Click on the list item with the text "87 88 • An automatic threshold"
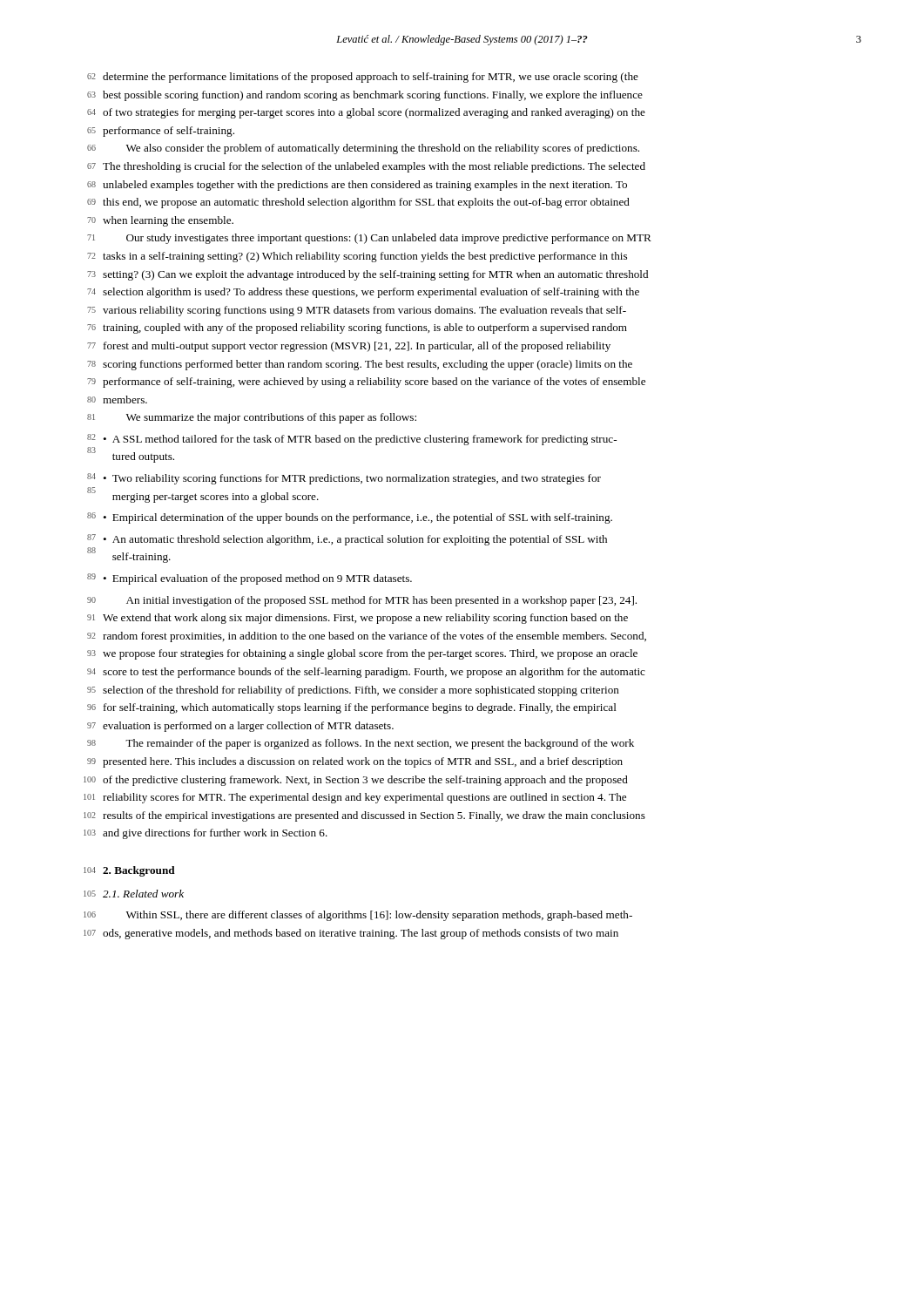The width and height of the screenshot is (924, 1307). click(x=462, y=548)
